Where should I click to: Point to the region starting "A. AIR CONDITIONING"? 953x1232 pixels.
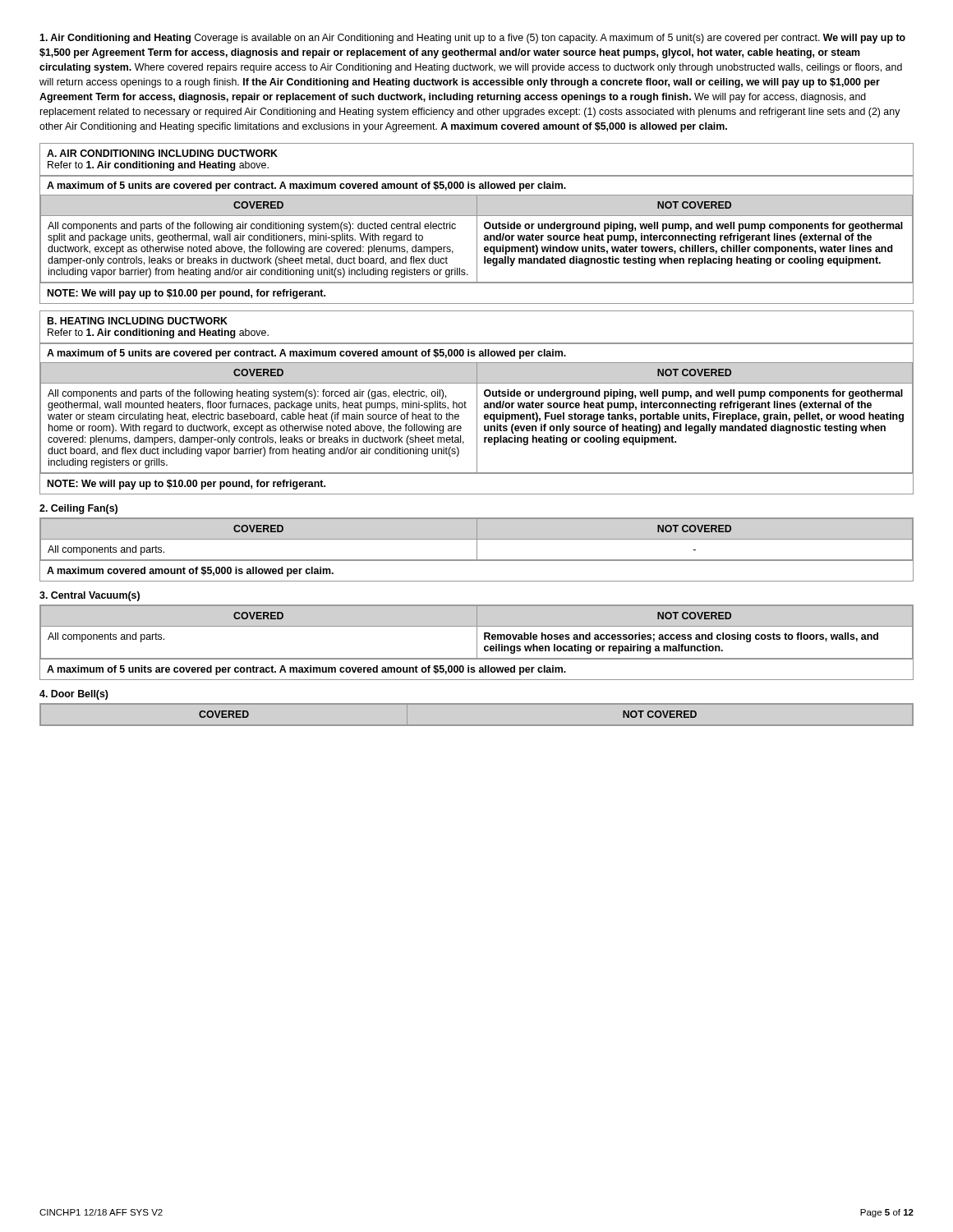(162, 154)
